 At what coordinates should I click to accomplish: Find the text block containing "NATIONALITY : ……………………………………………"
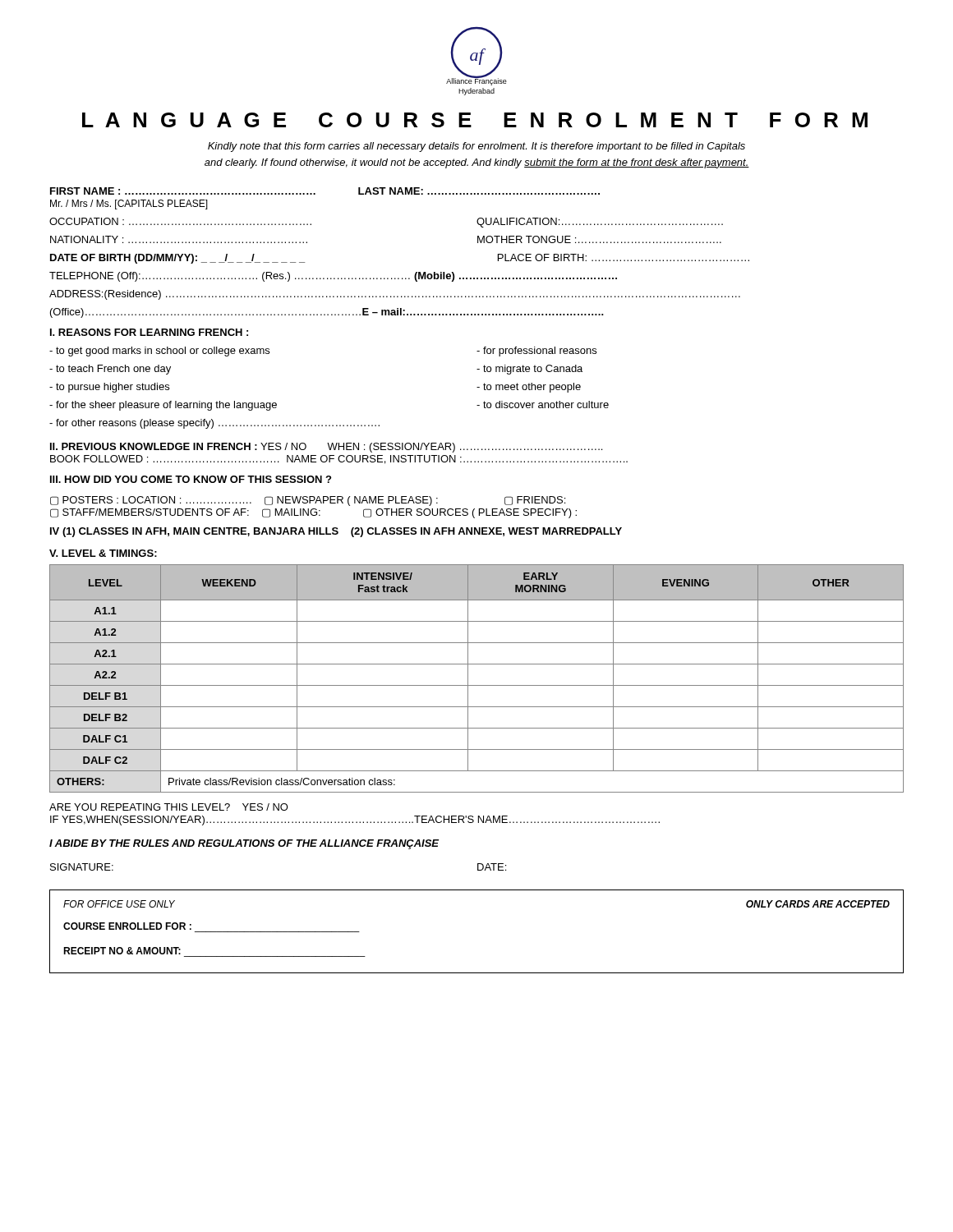click(476, 239)
